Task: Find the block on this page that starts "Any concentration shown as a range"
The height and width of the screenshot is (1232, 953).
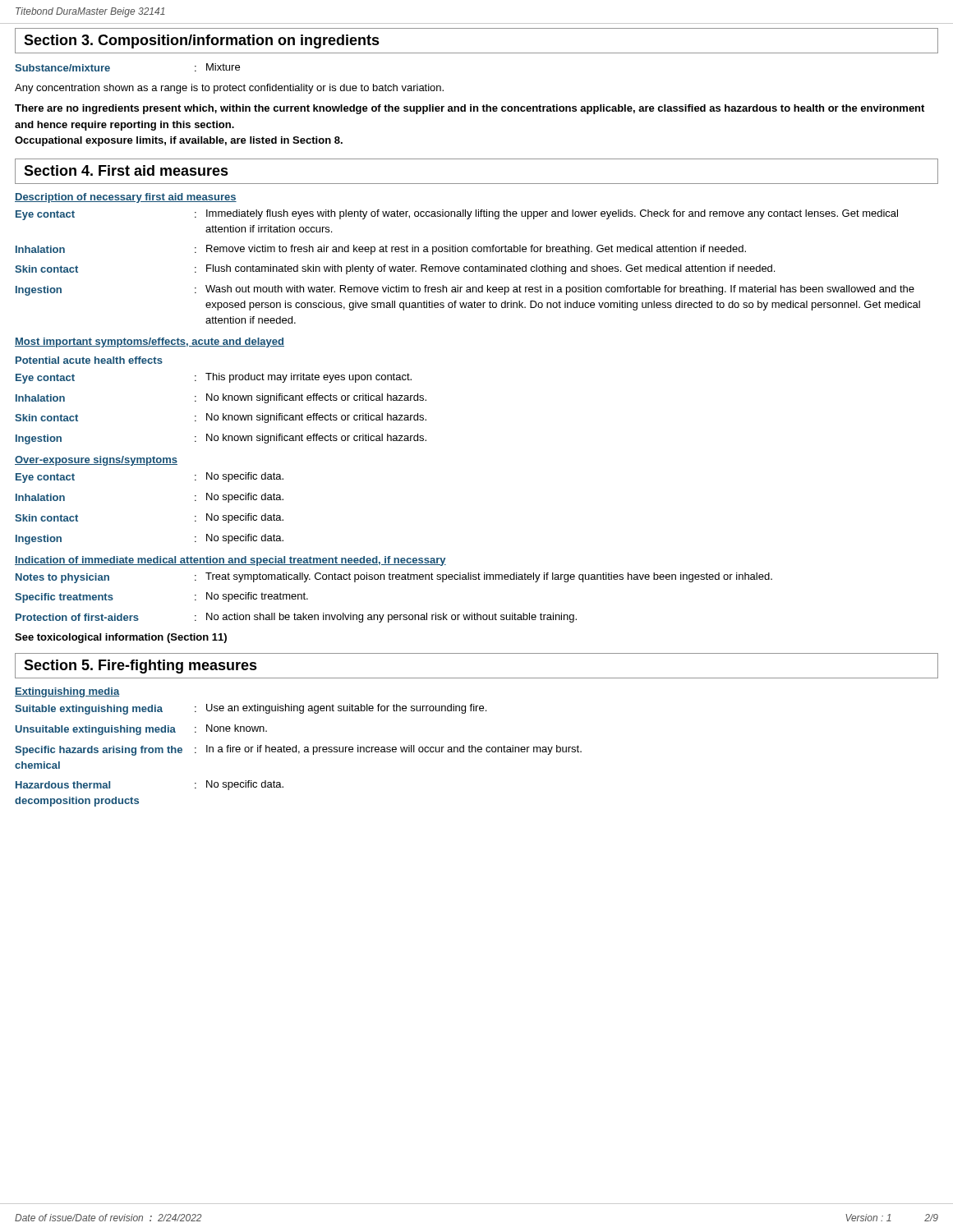Action: tap(230, 87)
